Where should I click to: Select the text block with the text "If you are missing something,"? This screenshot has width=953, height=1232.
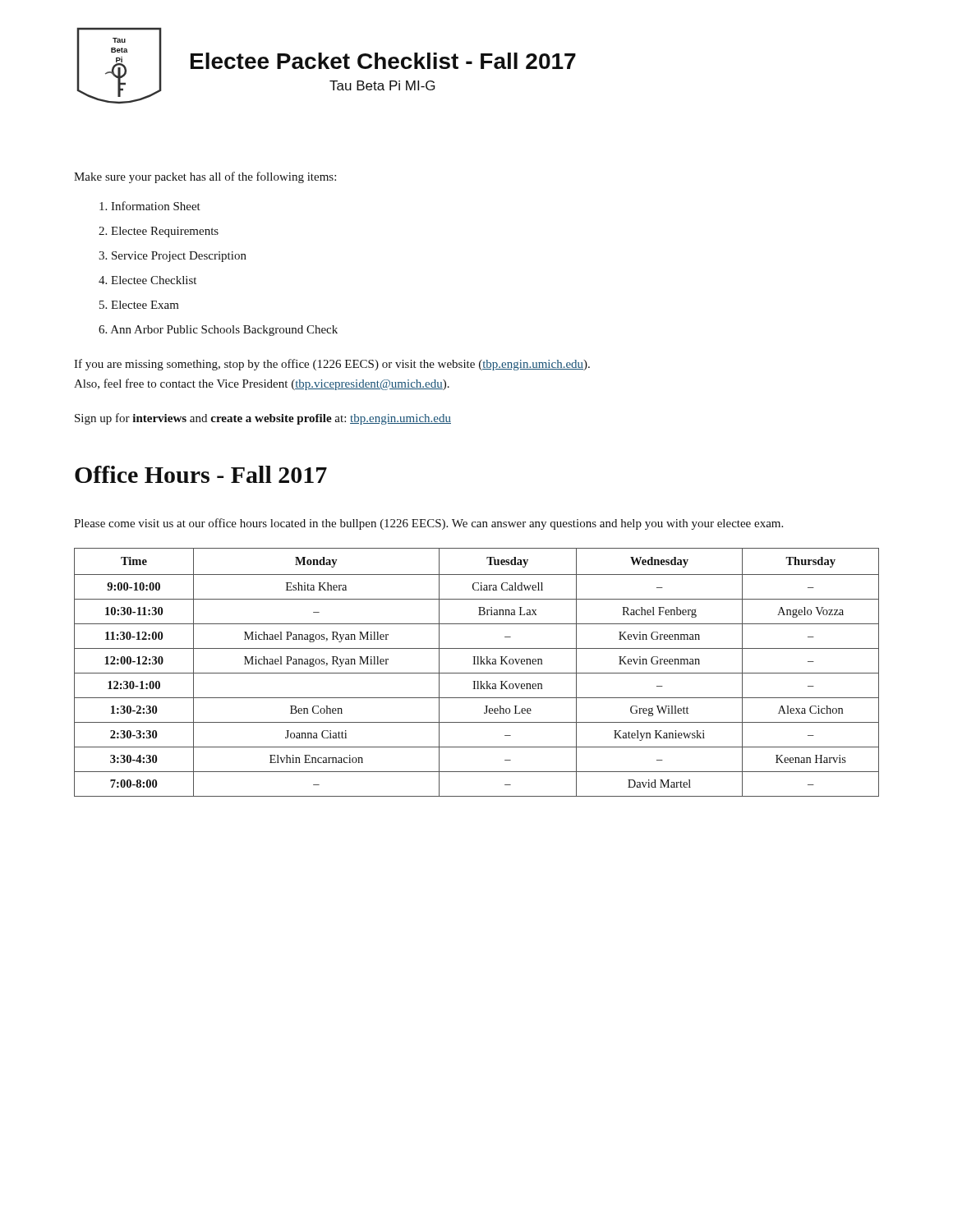[332, 373]
